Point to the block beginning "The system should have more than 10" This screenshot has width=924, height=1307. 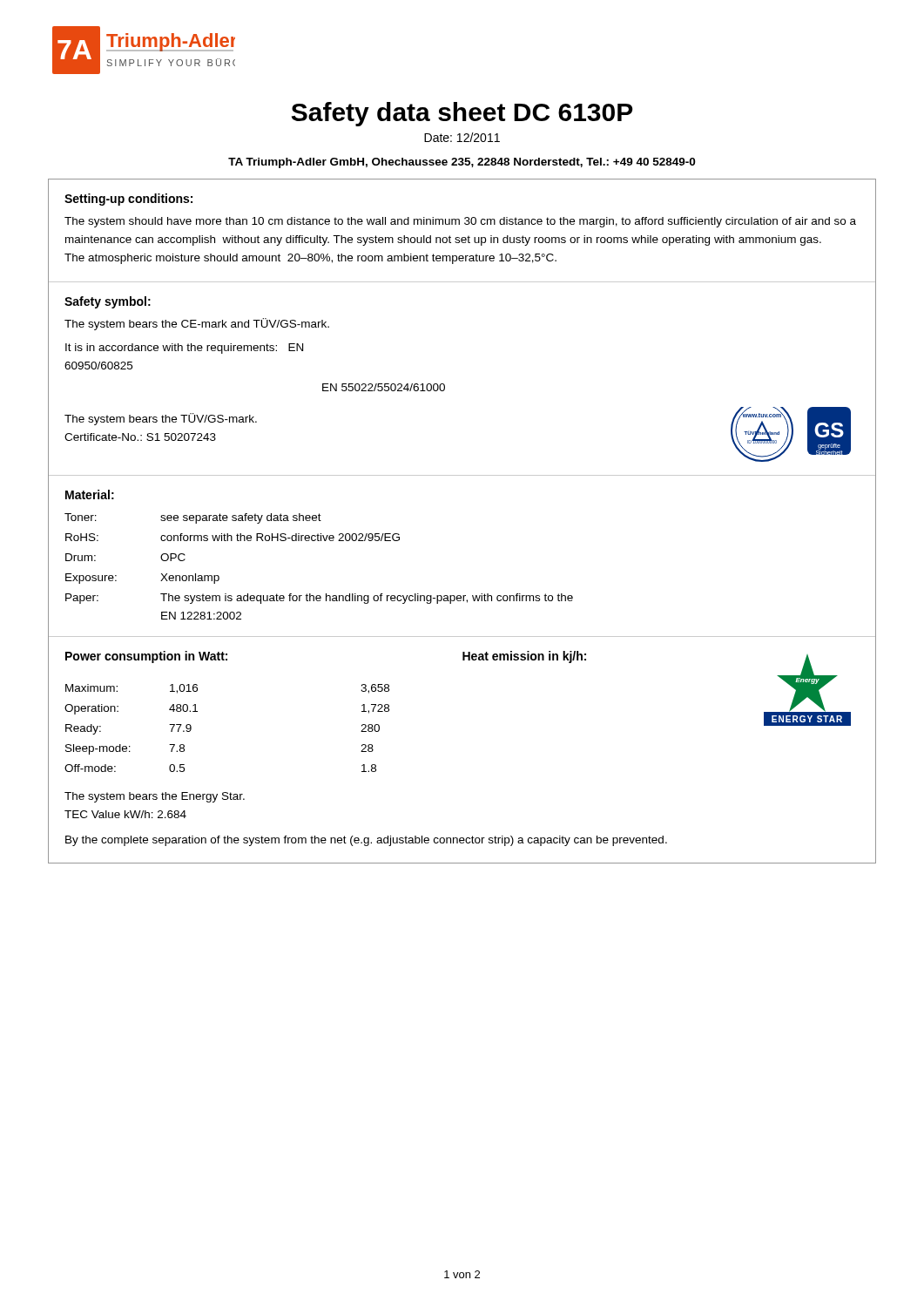pyautogui.click(x=460, y=239)
